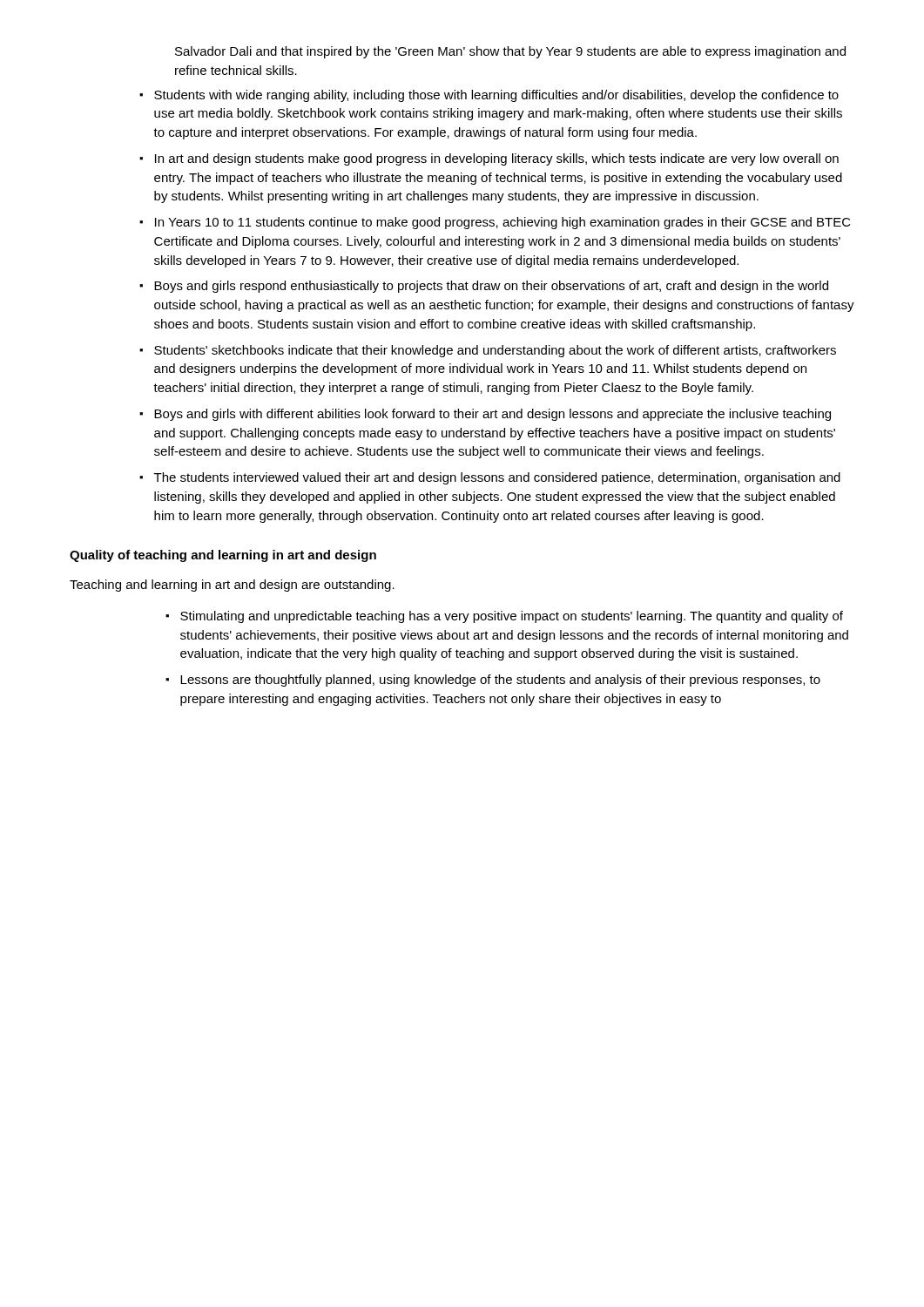The width and height of the screenshot is (924, 1307).
Task: Select the text starting "Students' sketchbooks indicate that their knowledge and"
Action: (504, 369)
